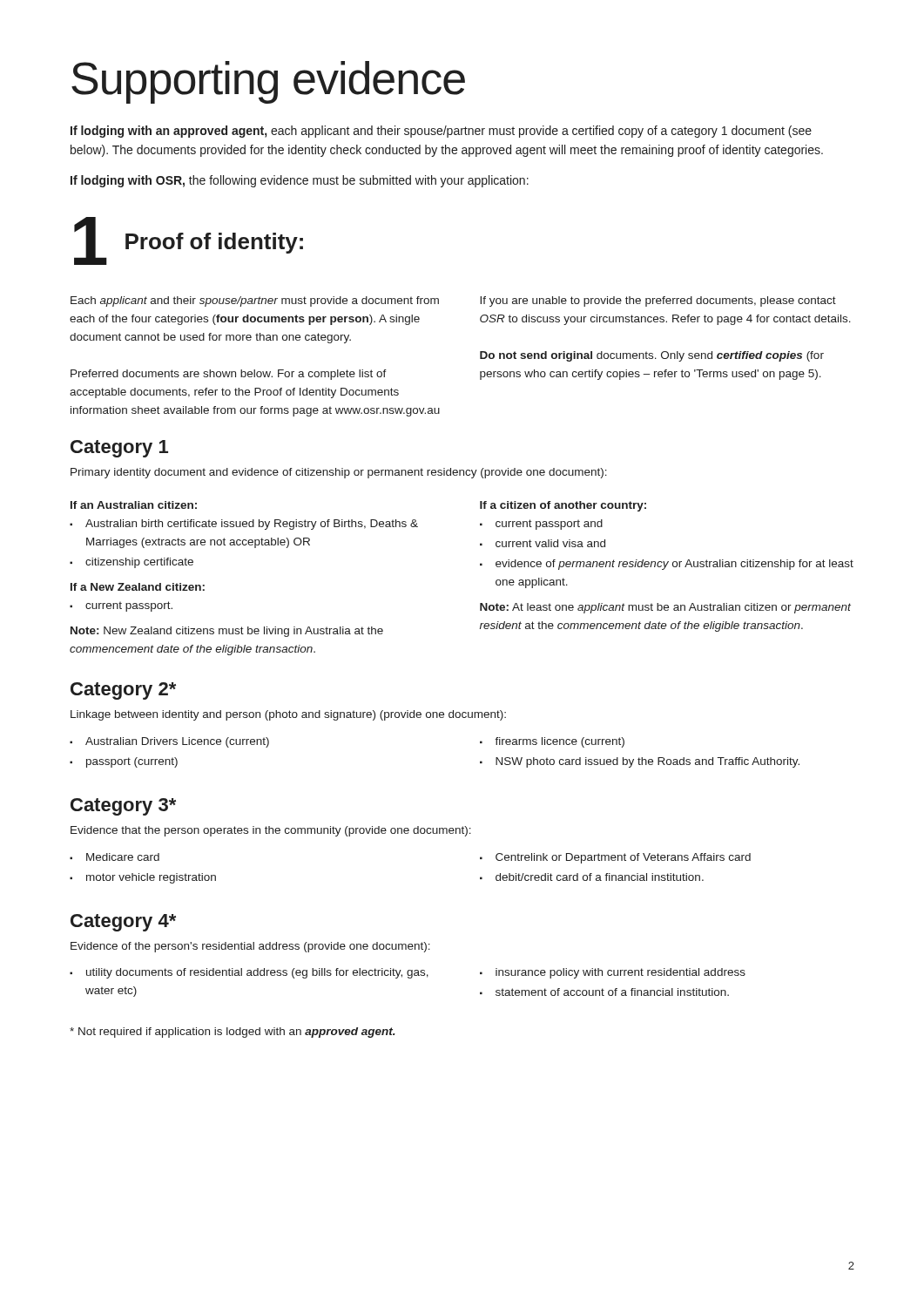The image size is (924, 1307).
Task: Point to the text block starting "Each applicant and their spouse/partner must provide"
Action: point(255,301)
